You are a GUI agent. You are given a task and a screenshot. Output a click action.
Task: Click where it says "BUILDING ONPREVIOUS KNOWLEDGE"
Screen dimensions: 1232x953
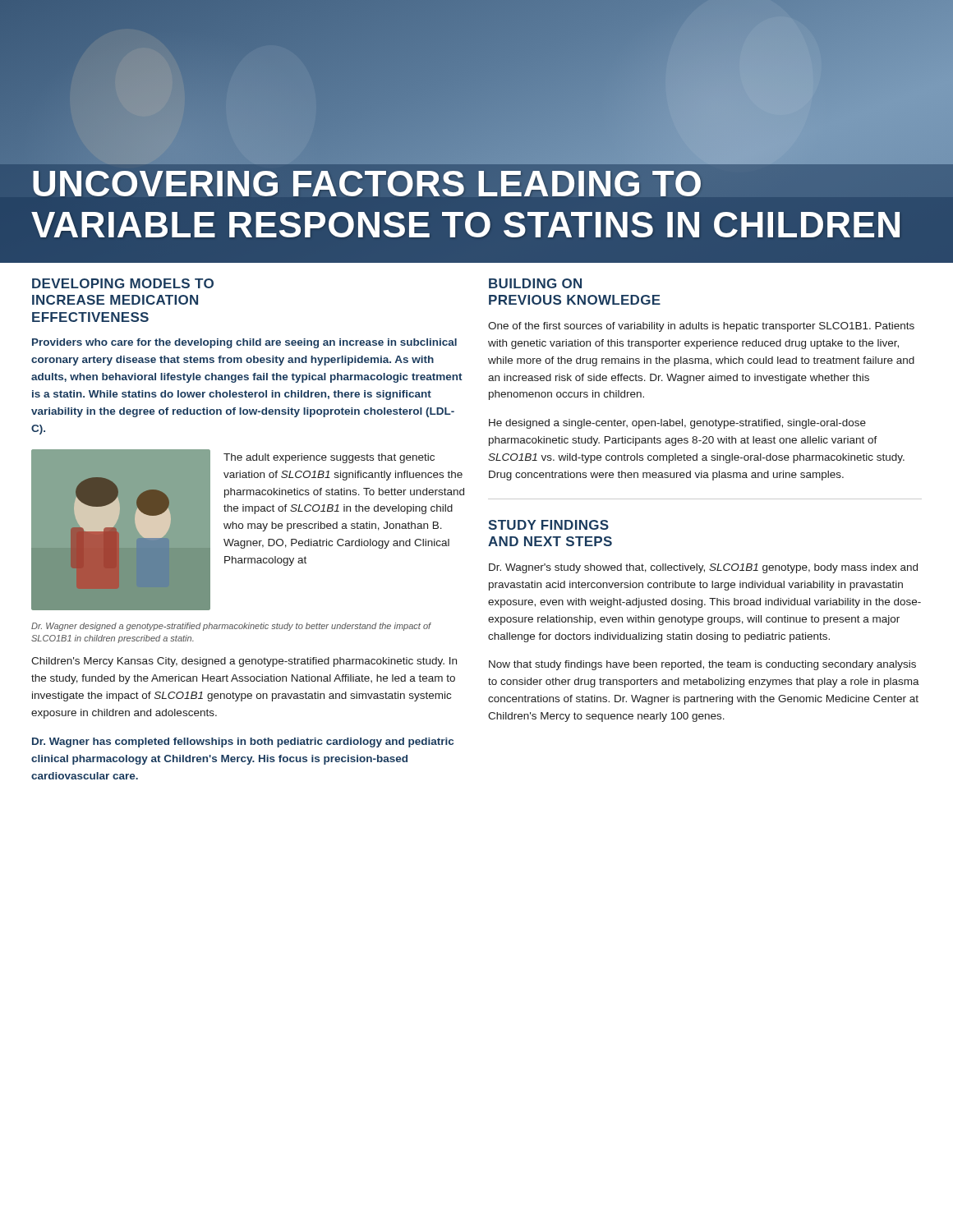(535, 283)
